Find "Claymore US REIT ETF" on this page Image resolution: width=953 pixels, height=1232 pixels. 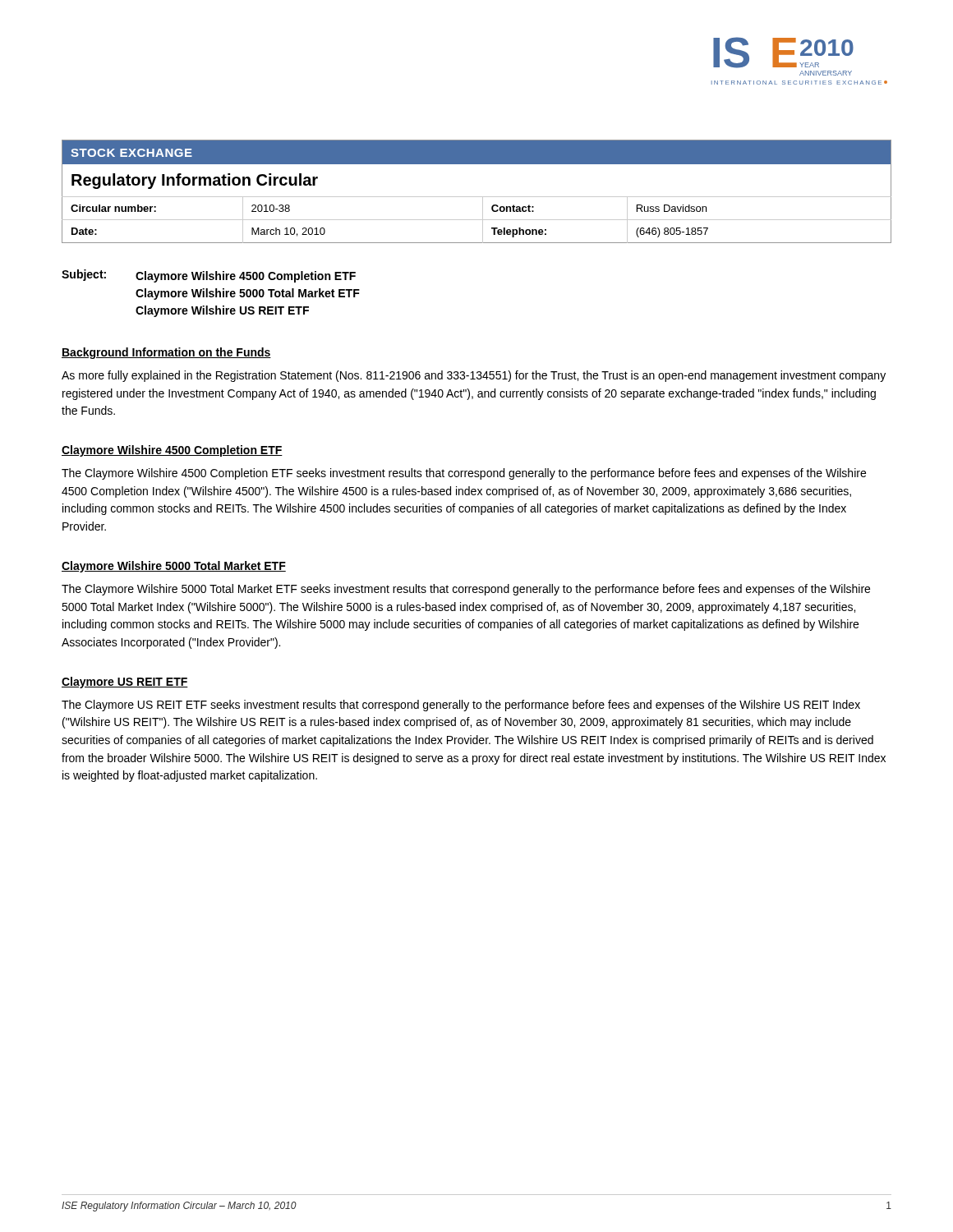(125, 681)
